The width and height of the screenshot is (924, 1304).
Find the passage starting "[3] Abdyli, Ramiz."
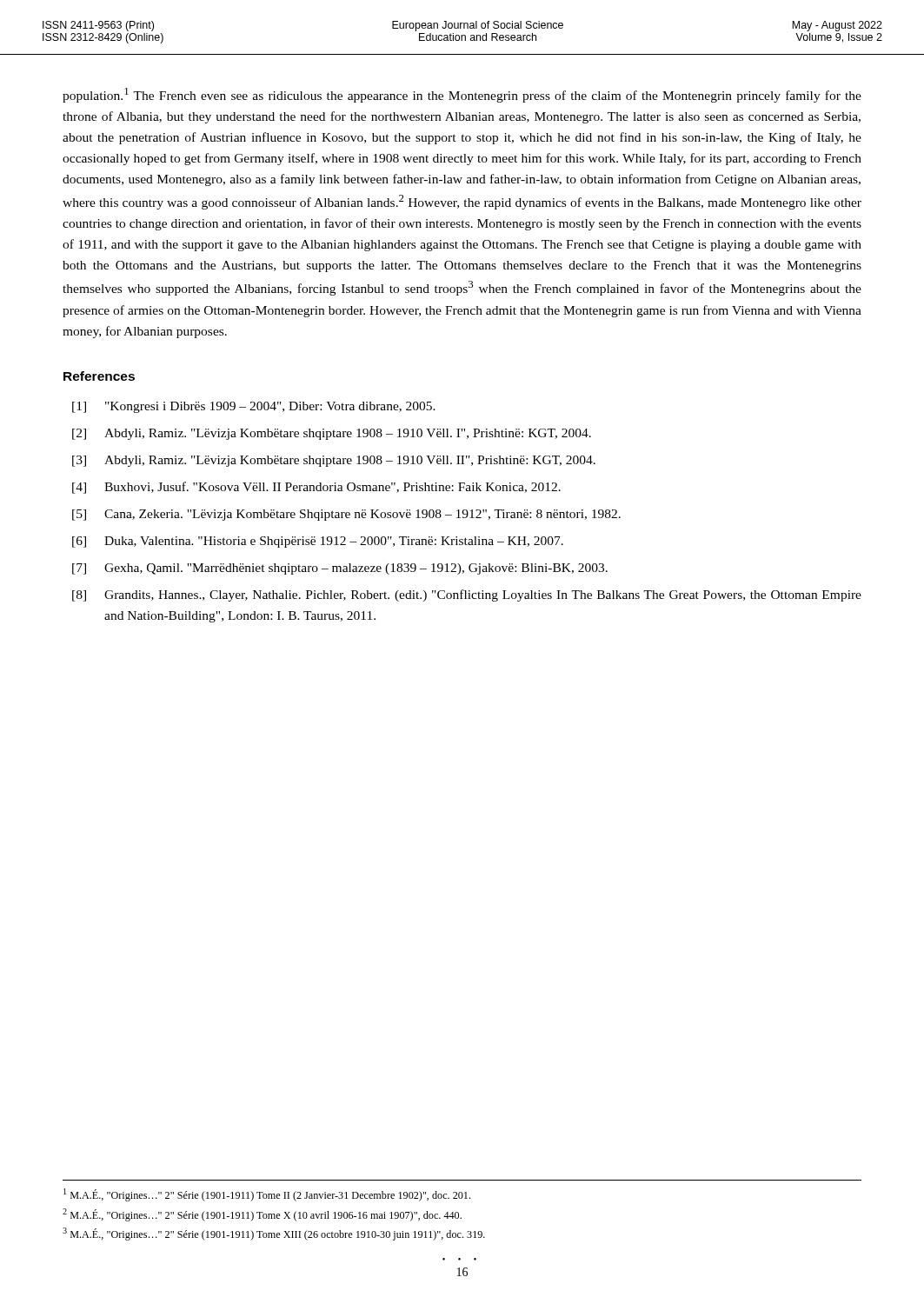(462, 460)
